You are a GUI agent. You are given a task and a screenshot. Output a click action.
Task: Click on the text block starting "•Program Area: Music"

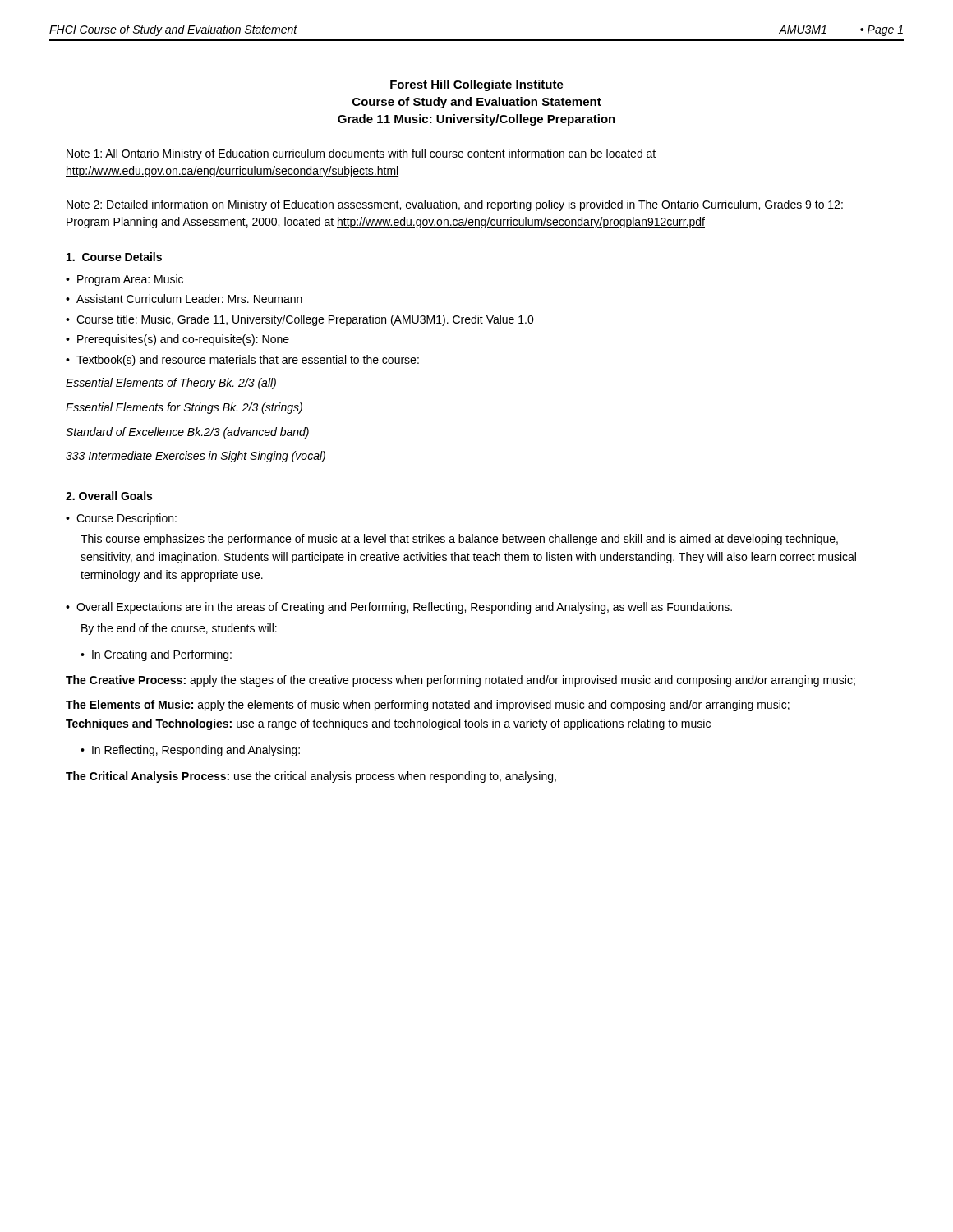pyautogui.click(x=125, y=279)
